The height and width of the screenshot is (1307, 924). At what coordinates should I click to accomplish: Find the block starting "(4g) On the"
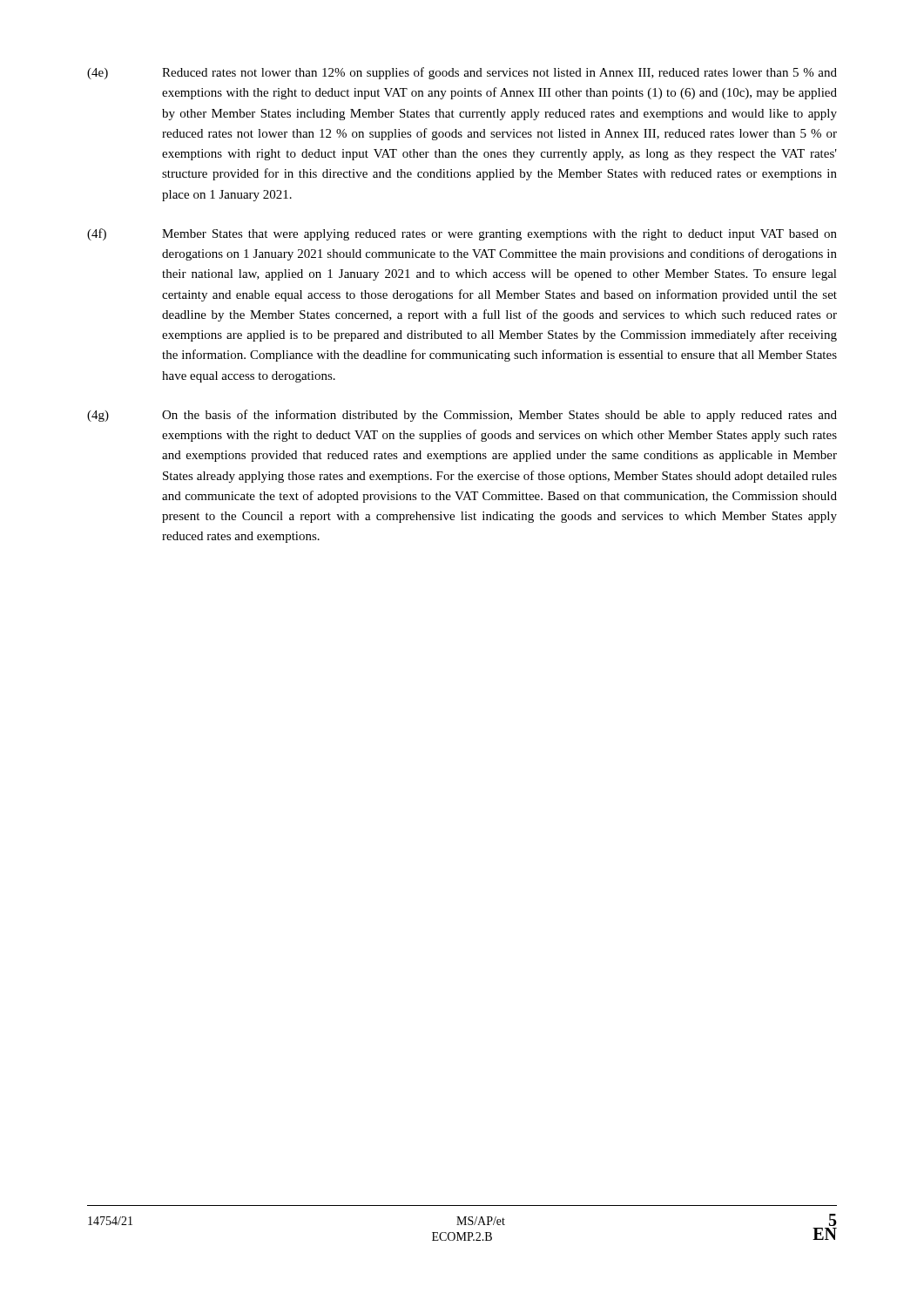tap(462, 476)
